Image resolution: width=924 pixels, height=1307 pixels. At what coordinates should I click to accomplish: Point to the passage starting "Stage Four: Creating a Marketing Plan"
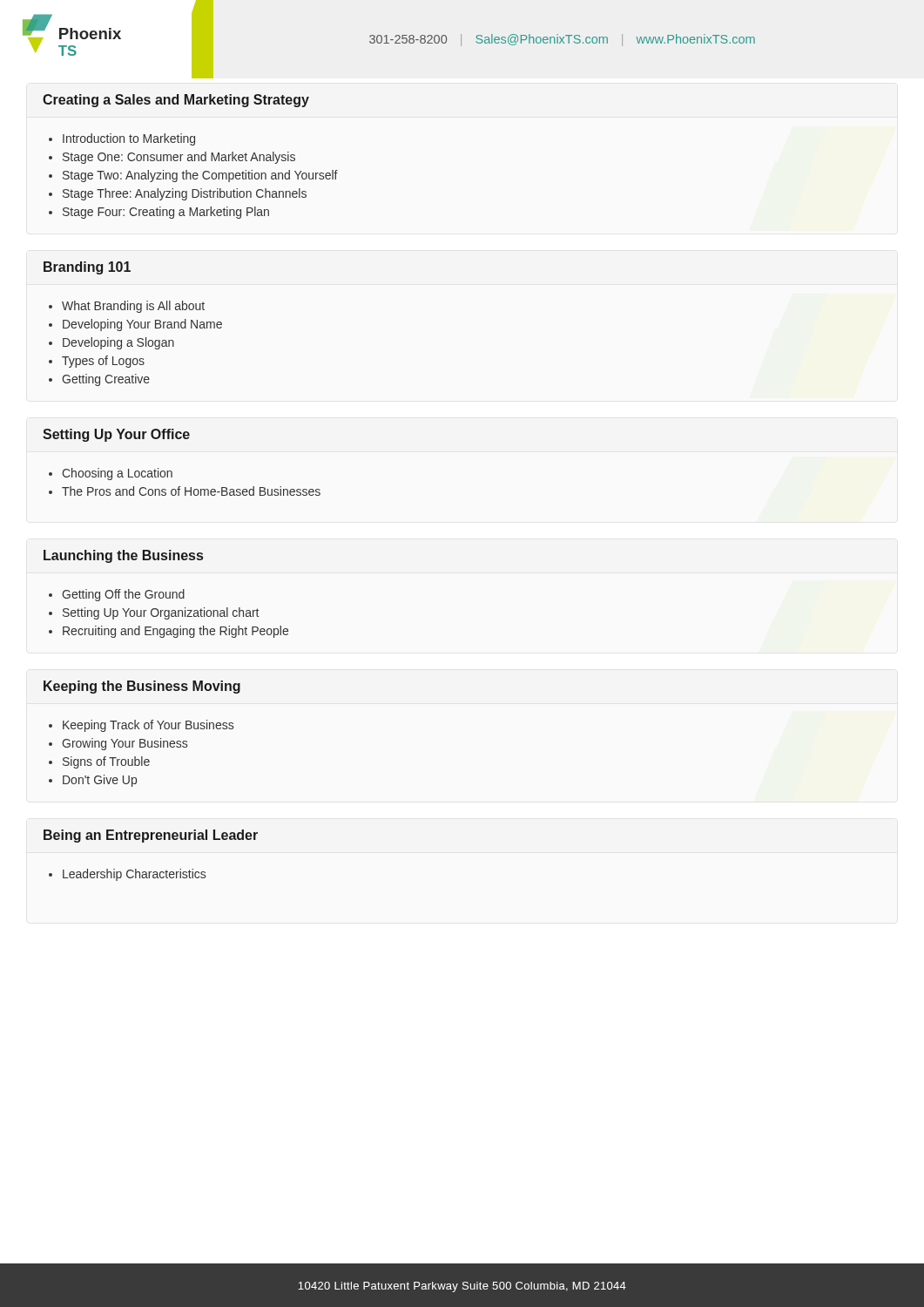166,212
